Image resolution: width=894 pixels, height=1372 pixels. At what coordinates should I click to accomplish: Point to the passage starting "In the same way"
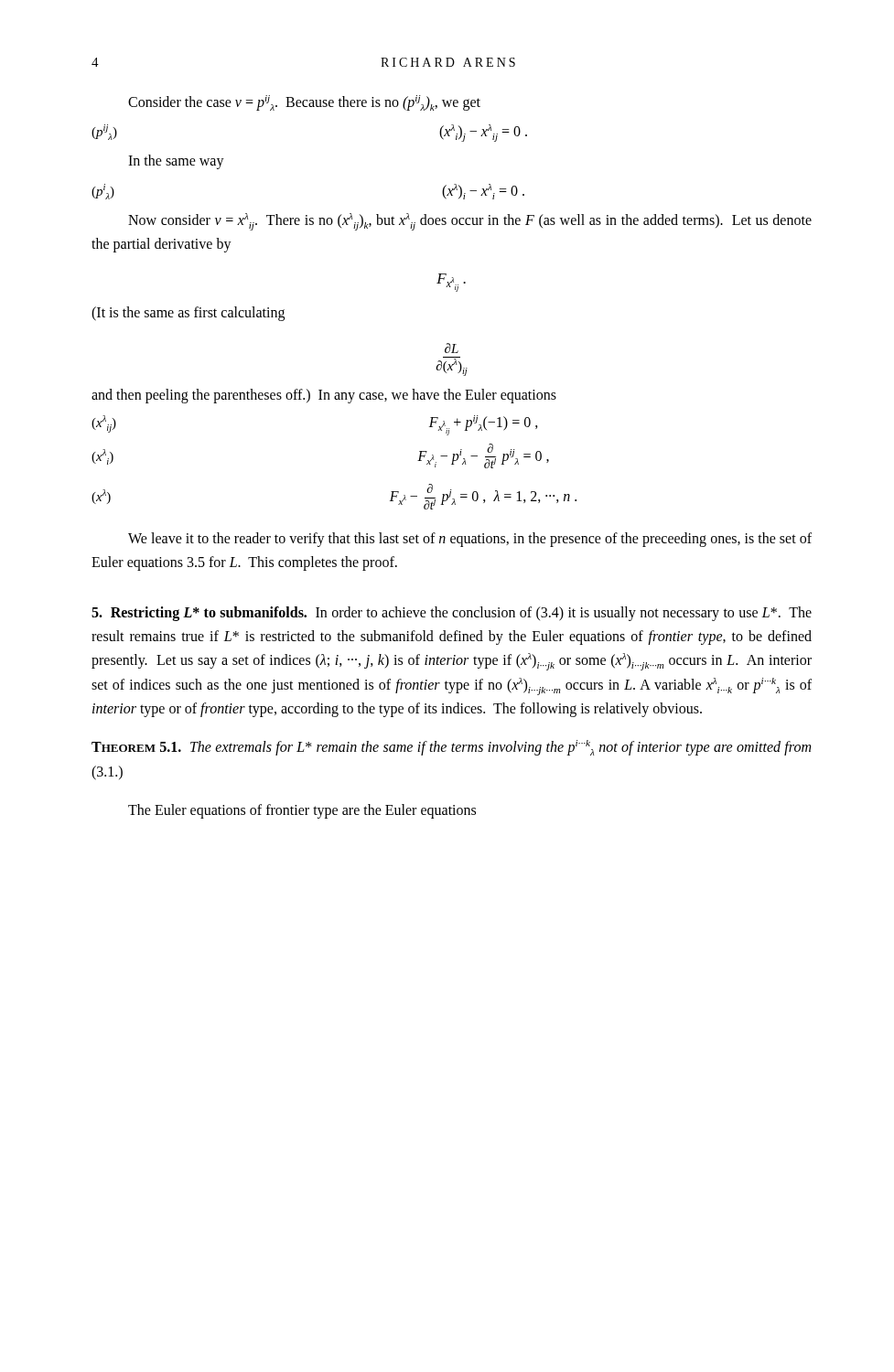pyautogui.click(x=176, y=162)
